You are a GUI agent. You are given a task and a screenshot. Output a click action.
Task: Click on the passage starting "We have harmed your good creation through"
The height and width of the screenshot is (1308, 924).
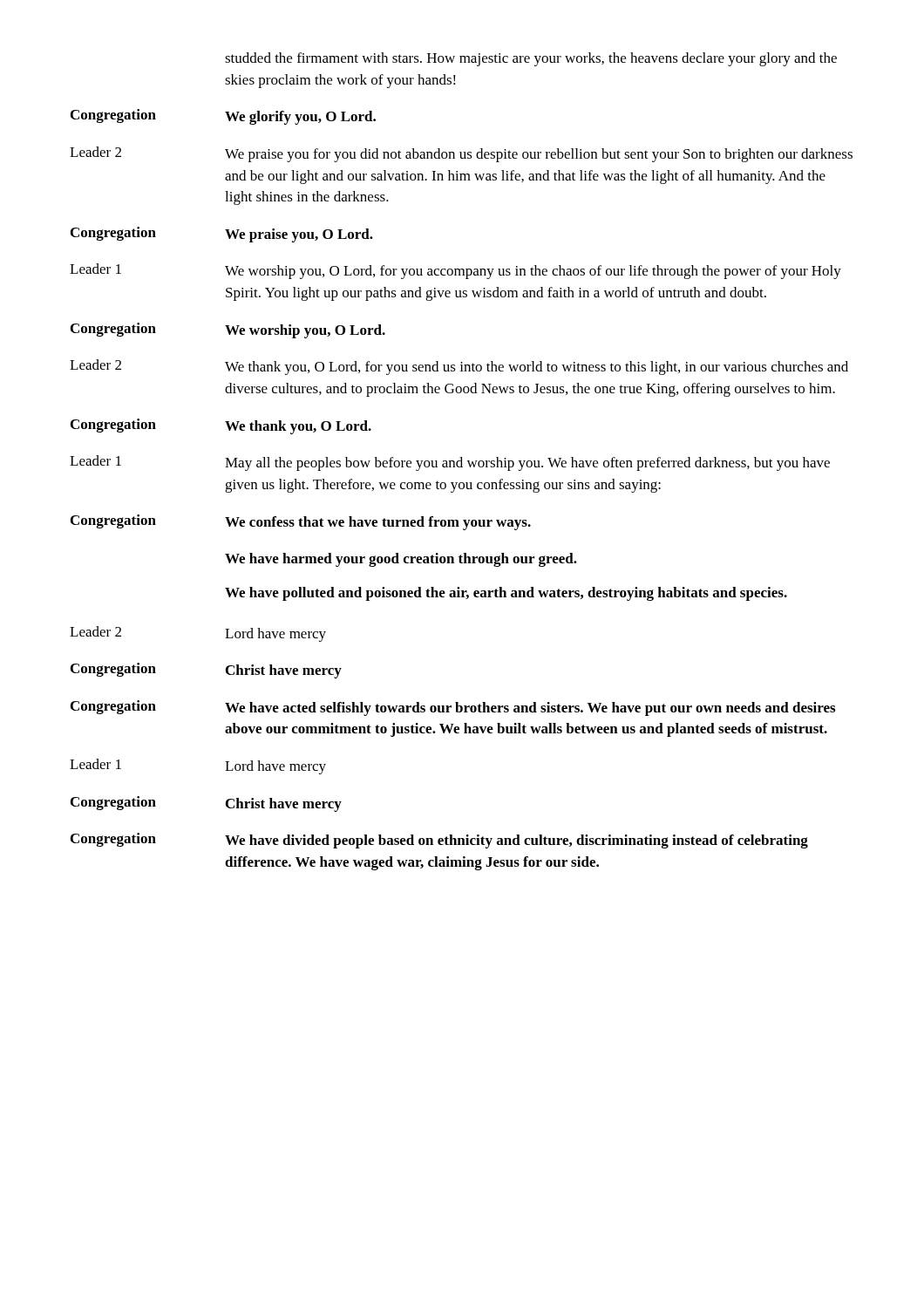pyautogui.click(x=401, y=559)
